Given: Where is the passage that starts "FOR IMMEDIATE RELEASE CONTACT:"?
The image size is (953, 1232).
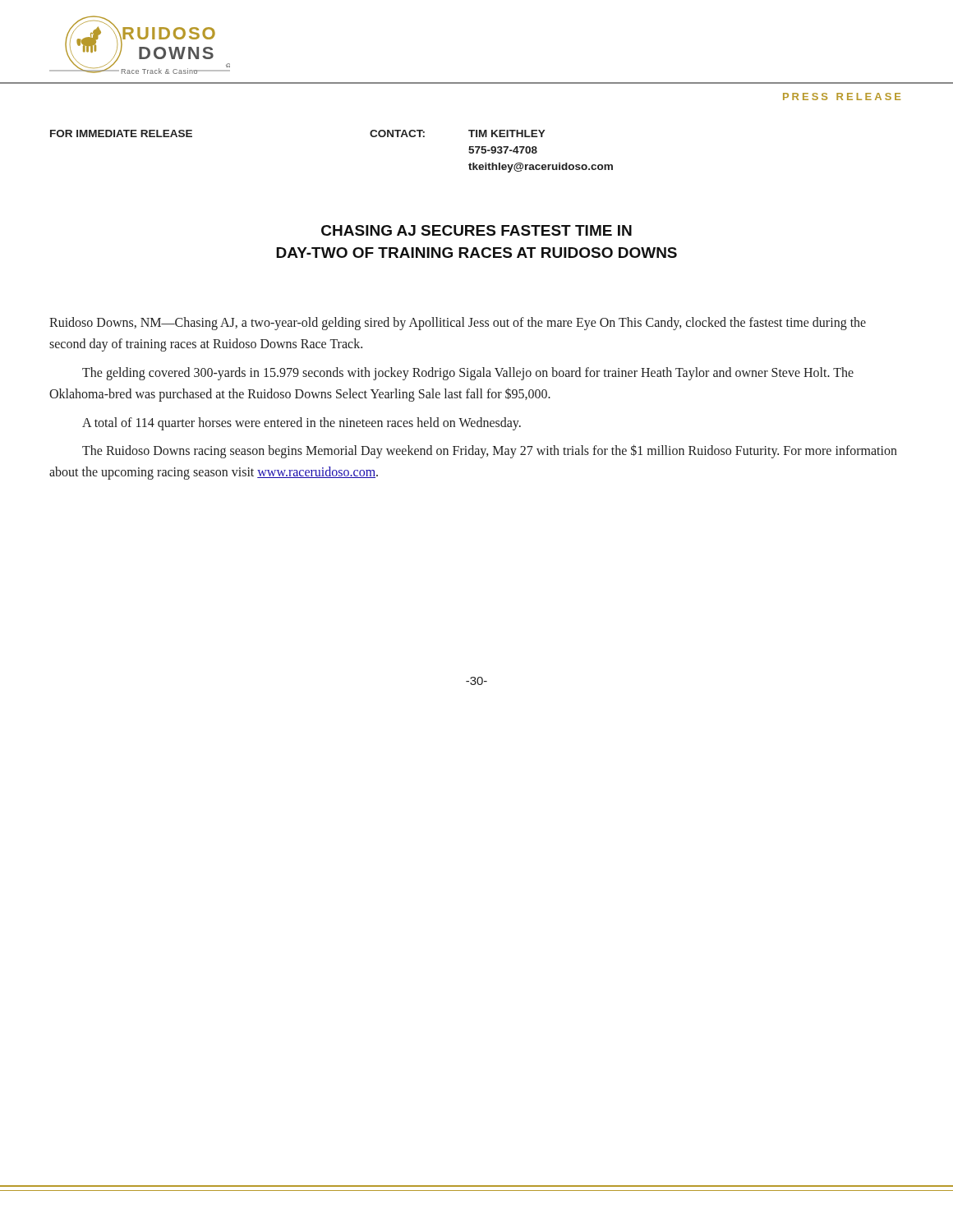Looking at the screenshot, I should [122, 133].
